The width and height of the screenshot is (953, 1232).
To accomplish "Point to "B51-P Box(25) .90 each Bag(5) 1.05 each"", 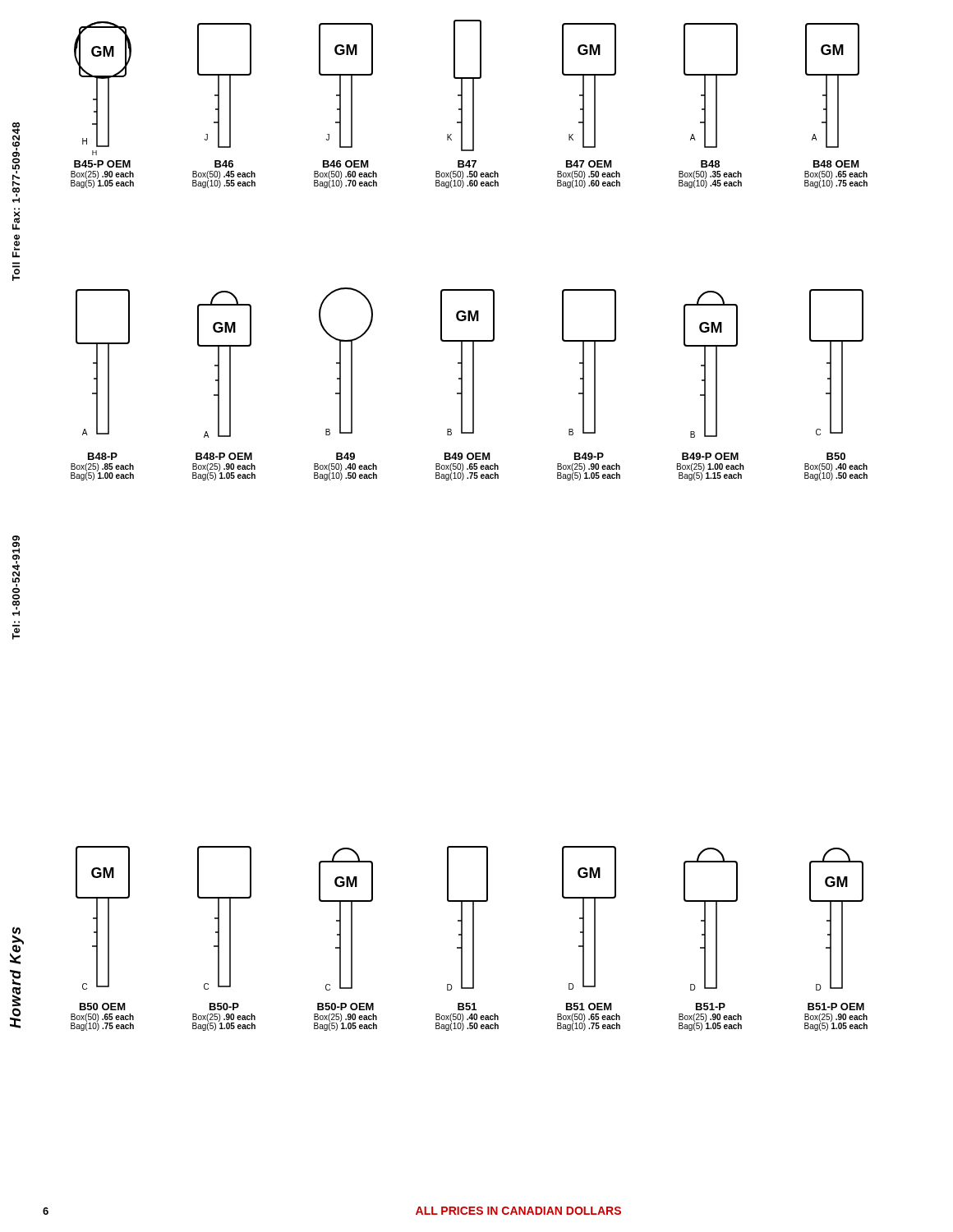I will click(710, 1016).
